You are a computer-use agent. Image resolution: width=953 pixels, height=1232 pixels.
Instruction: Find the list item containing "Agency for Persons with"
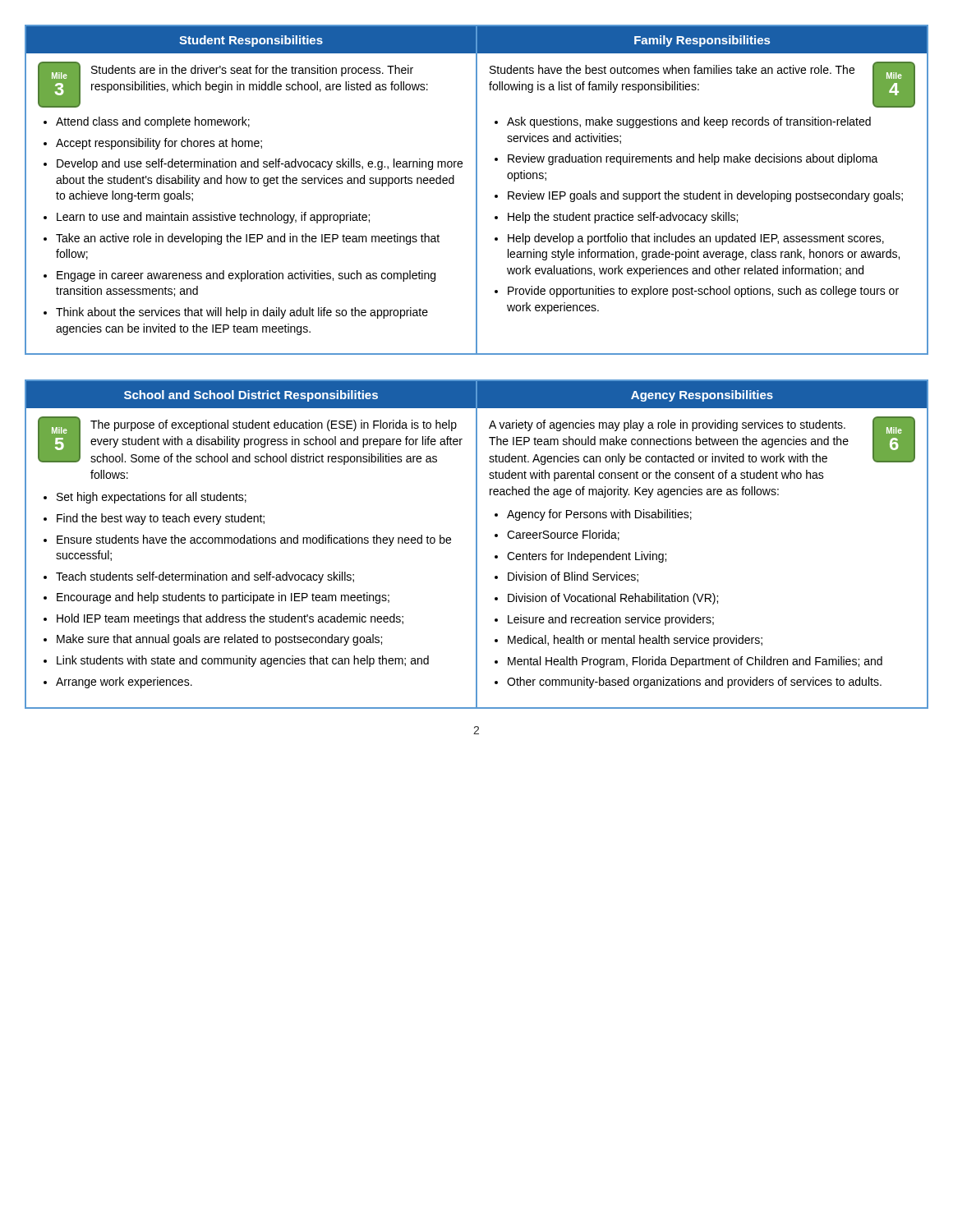click(600, 514)
